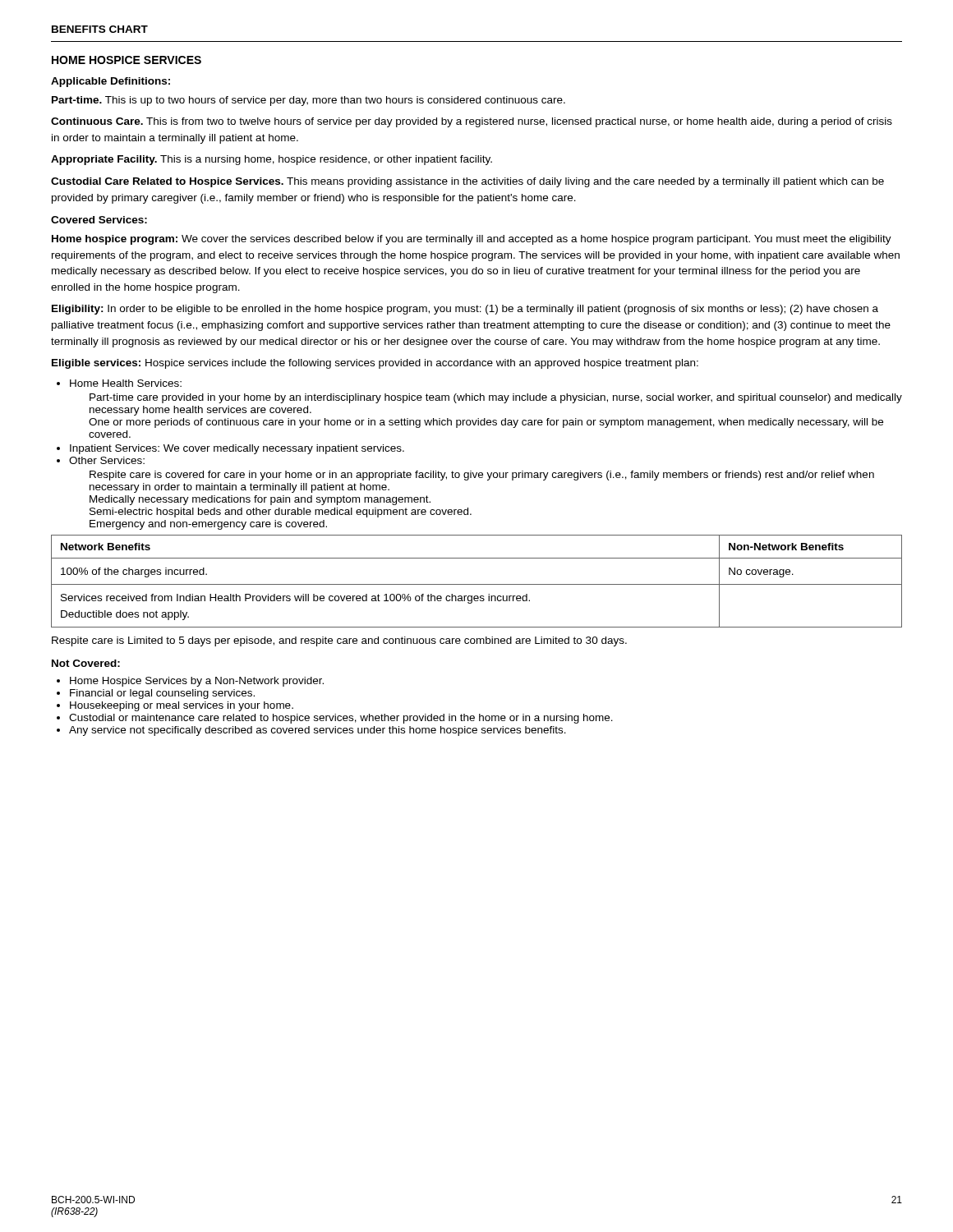This screenshot has width=953, height=1232.
Task: Select the passage starting "Any service not"
Action: (x=486, y=730)
